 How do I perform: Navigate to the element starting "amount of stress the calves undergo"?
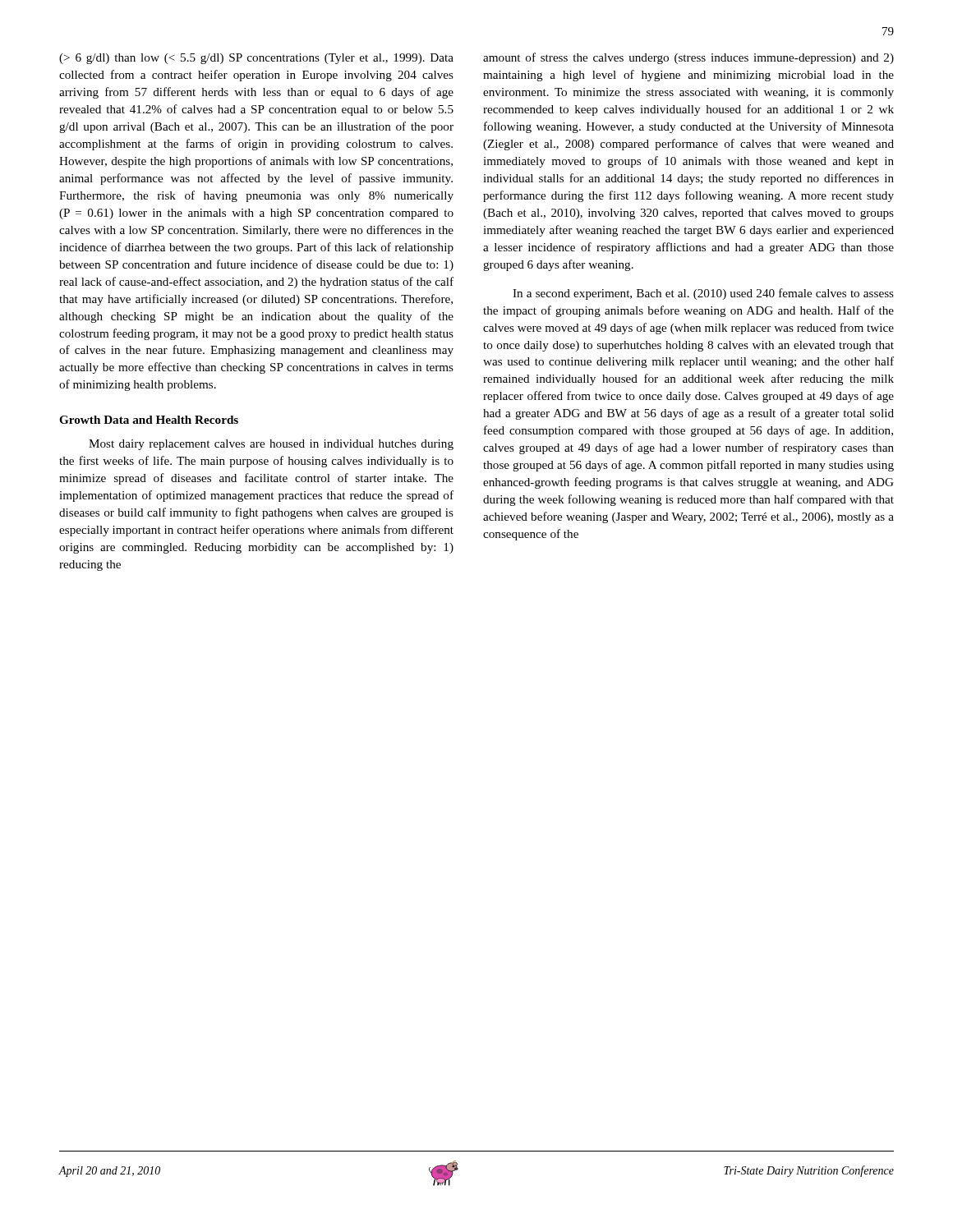(688, 161)
